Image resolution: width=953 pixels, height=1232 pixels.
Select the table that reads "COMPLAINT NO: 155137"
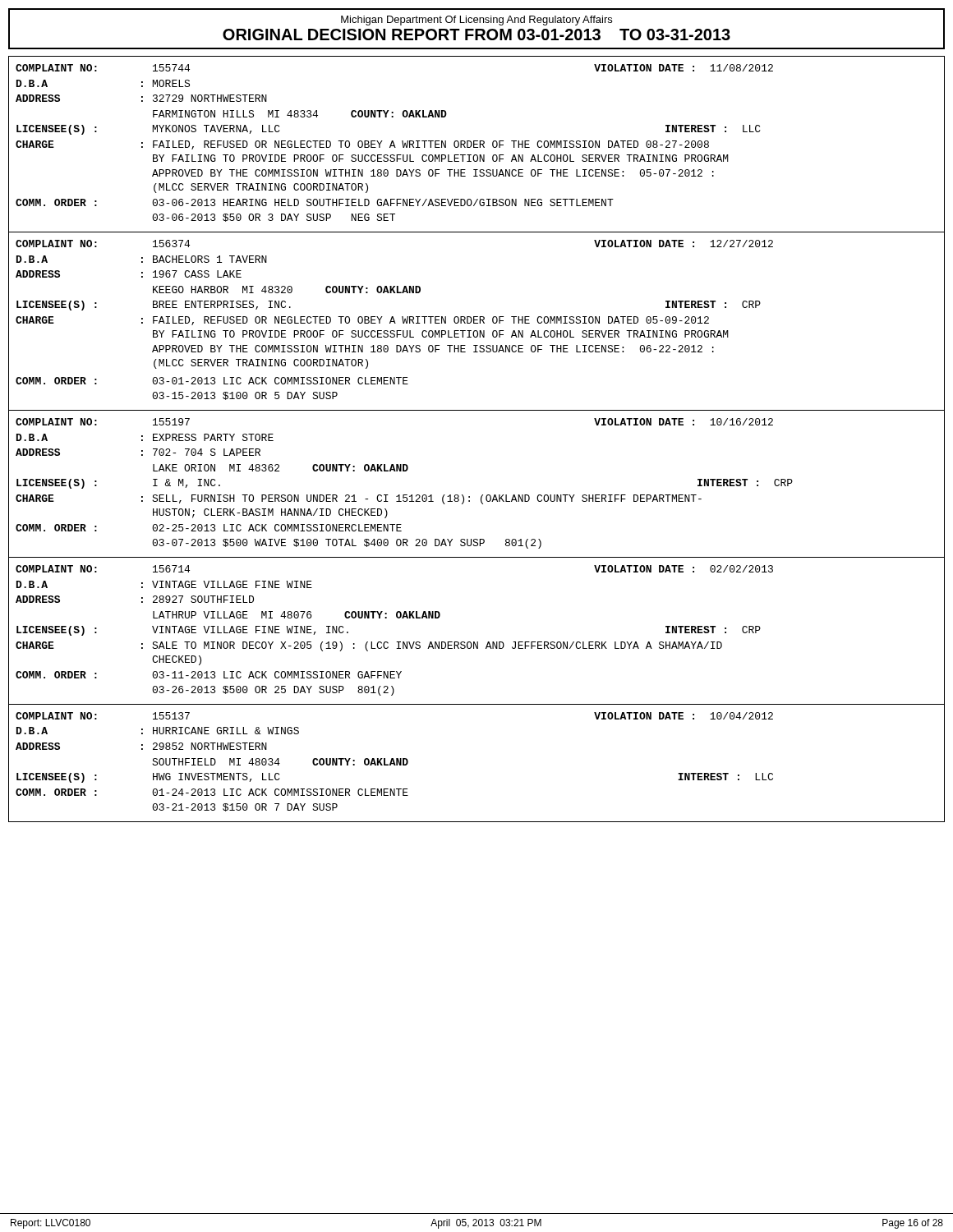pyautogui.click(x=476, y=763)
